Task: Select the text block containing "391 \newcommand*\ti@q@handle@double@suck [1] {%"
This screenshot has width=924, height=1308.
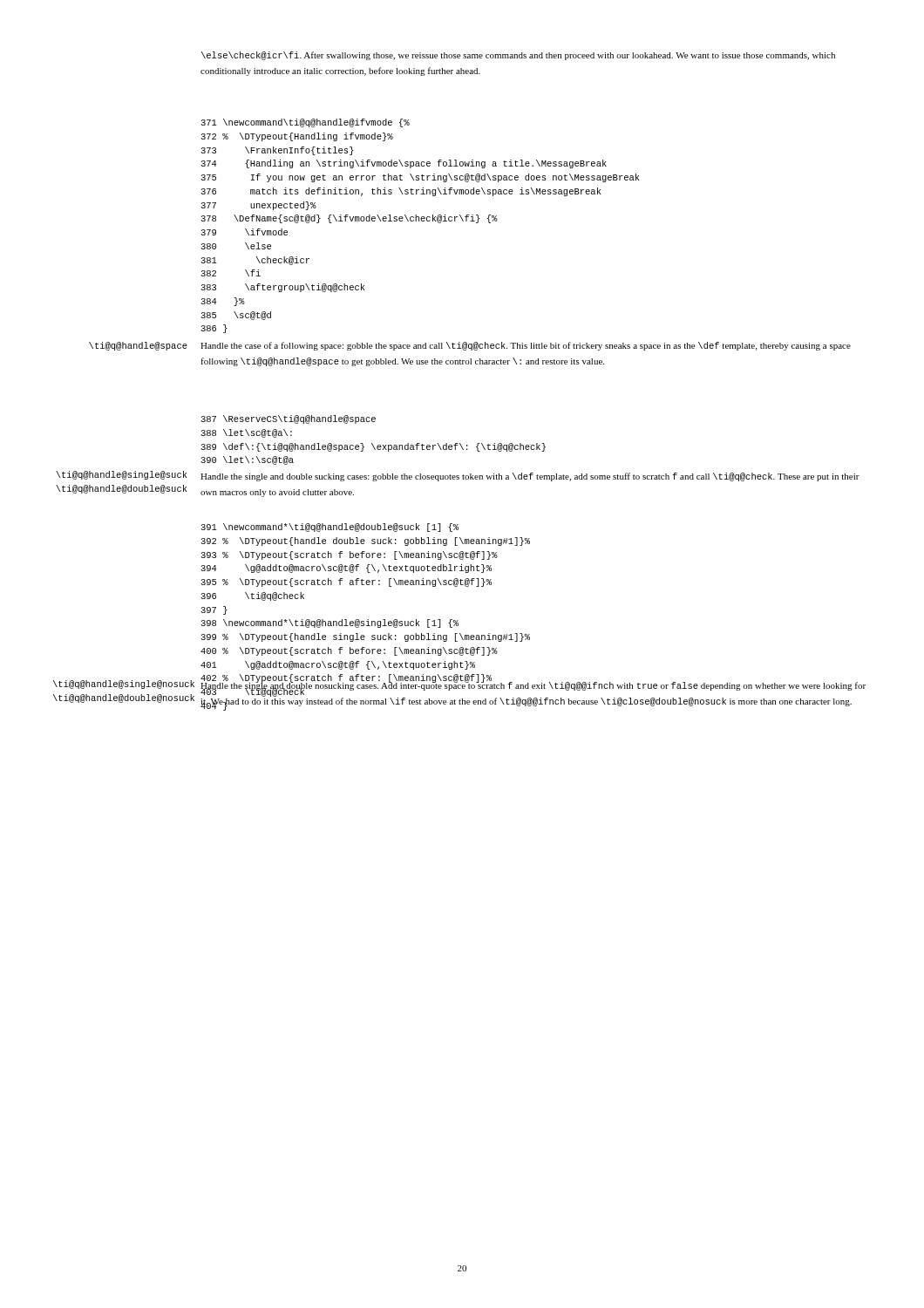Action: [x=330, y=528]
